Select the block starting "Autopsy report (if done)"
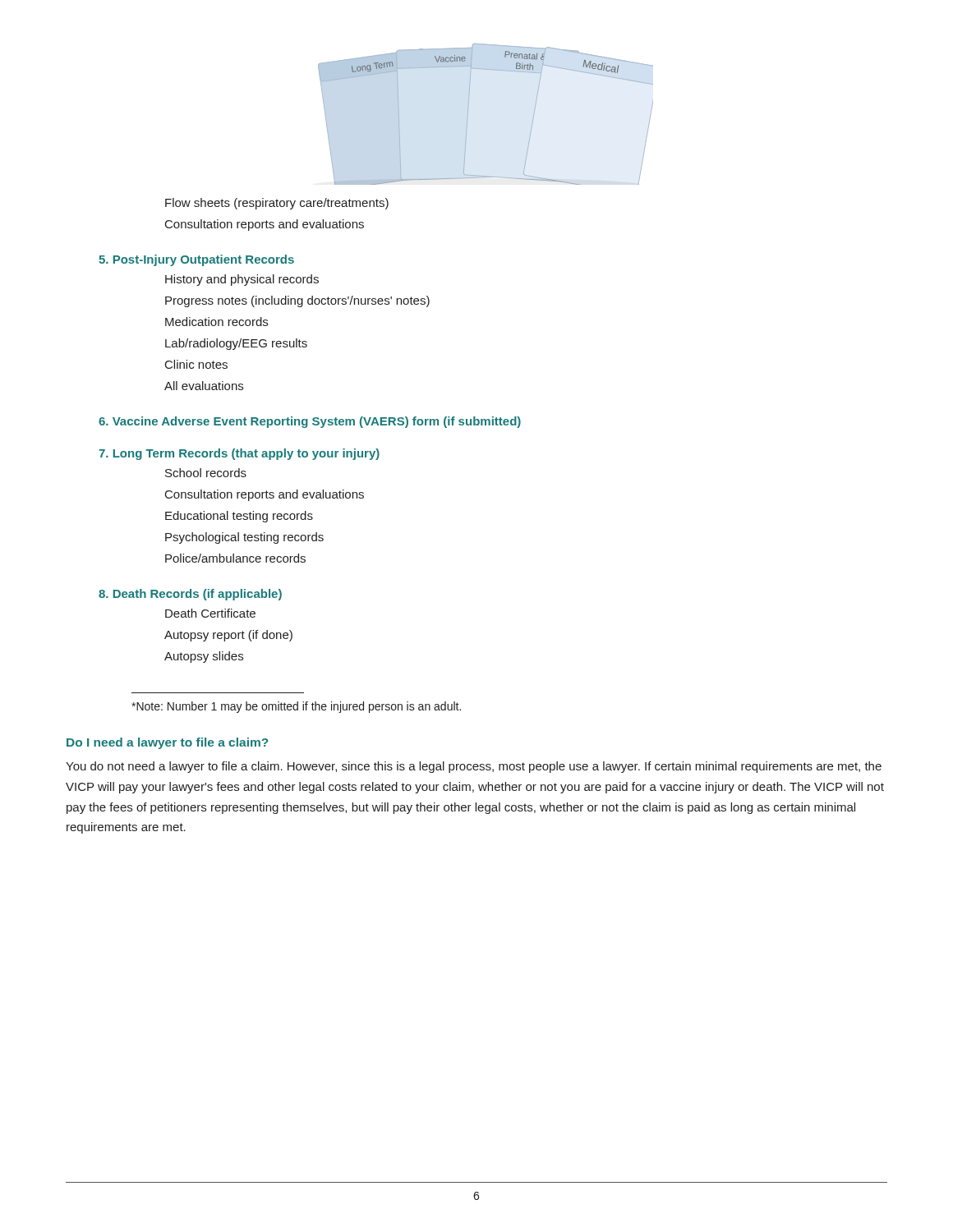This screenshot has height=1232, width=953. pos(229,634)
